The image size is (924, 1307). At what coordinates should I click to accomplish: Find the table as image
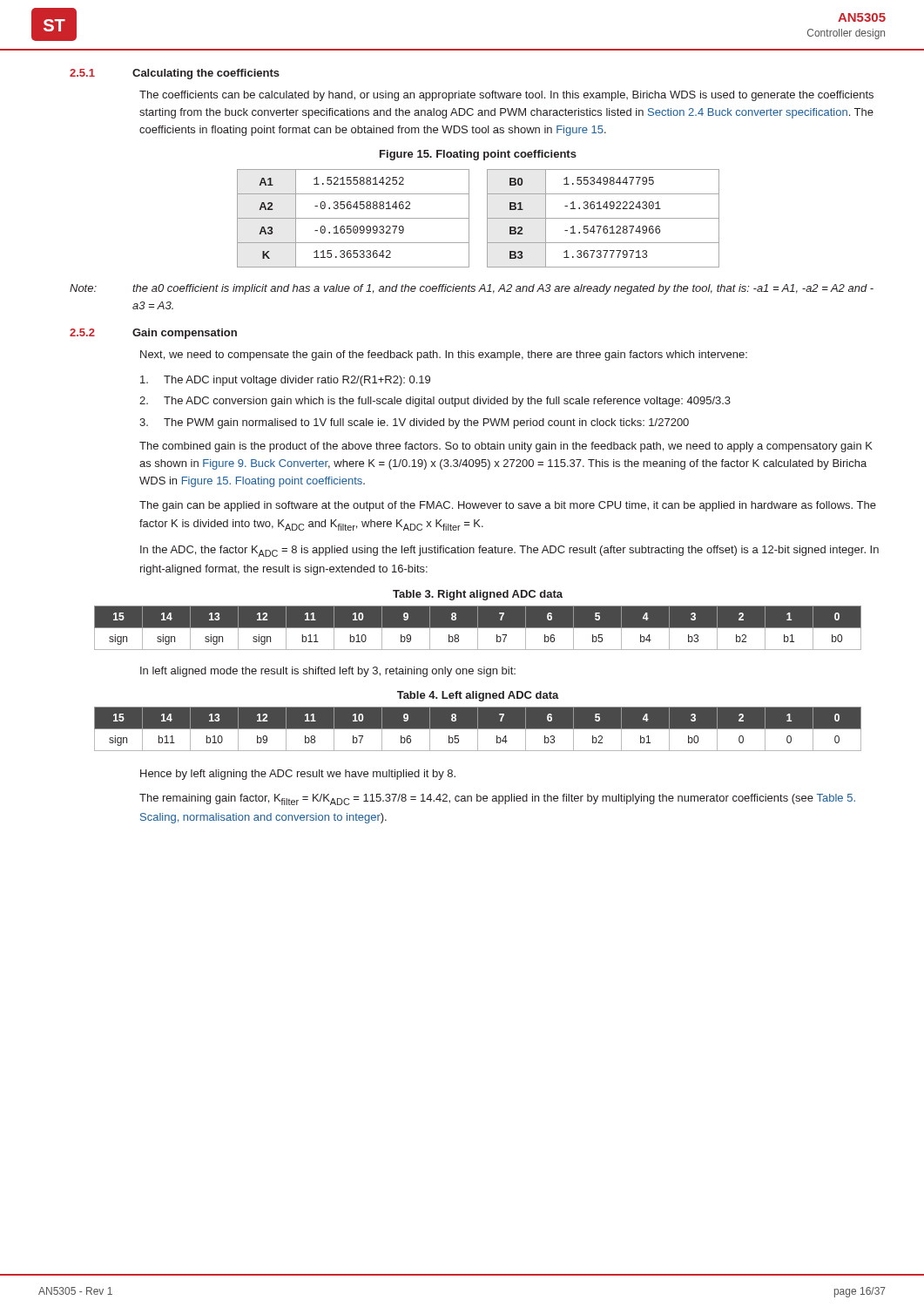coord(478,219)
